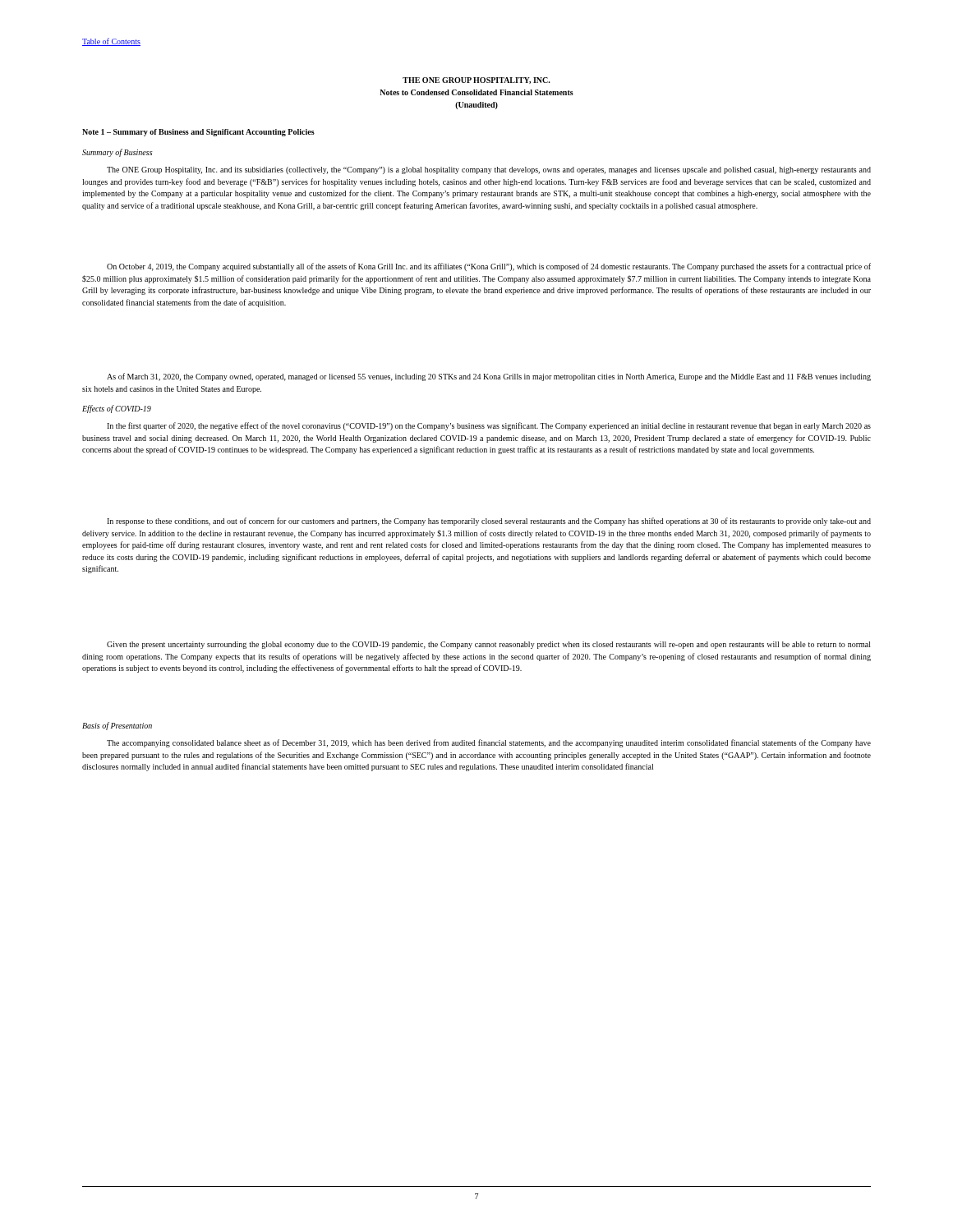Select the text block starting "As of March 31, 2020, the Company"
The height and width of the screenshot is (1232, 953).
476,383
